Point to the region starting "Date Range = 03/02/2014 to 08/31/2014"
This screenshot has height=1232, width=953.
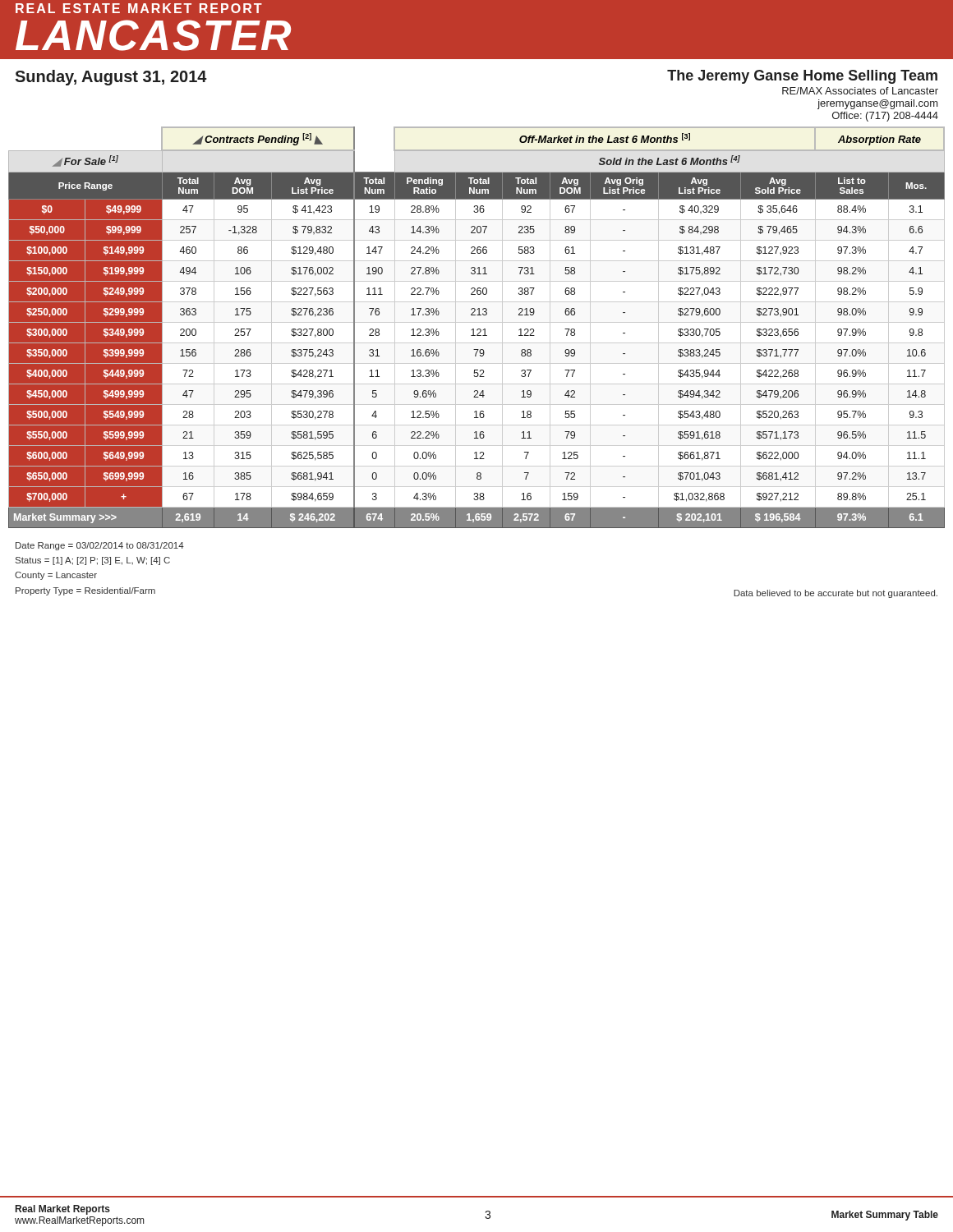click(x=99, y=568)
